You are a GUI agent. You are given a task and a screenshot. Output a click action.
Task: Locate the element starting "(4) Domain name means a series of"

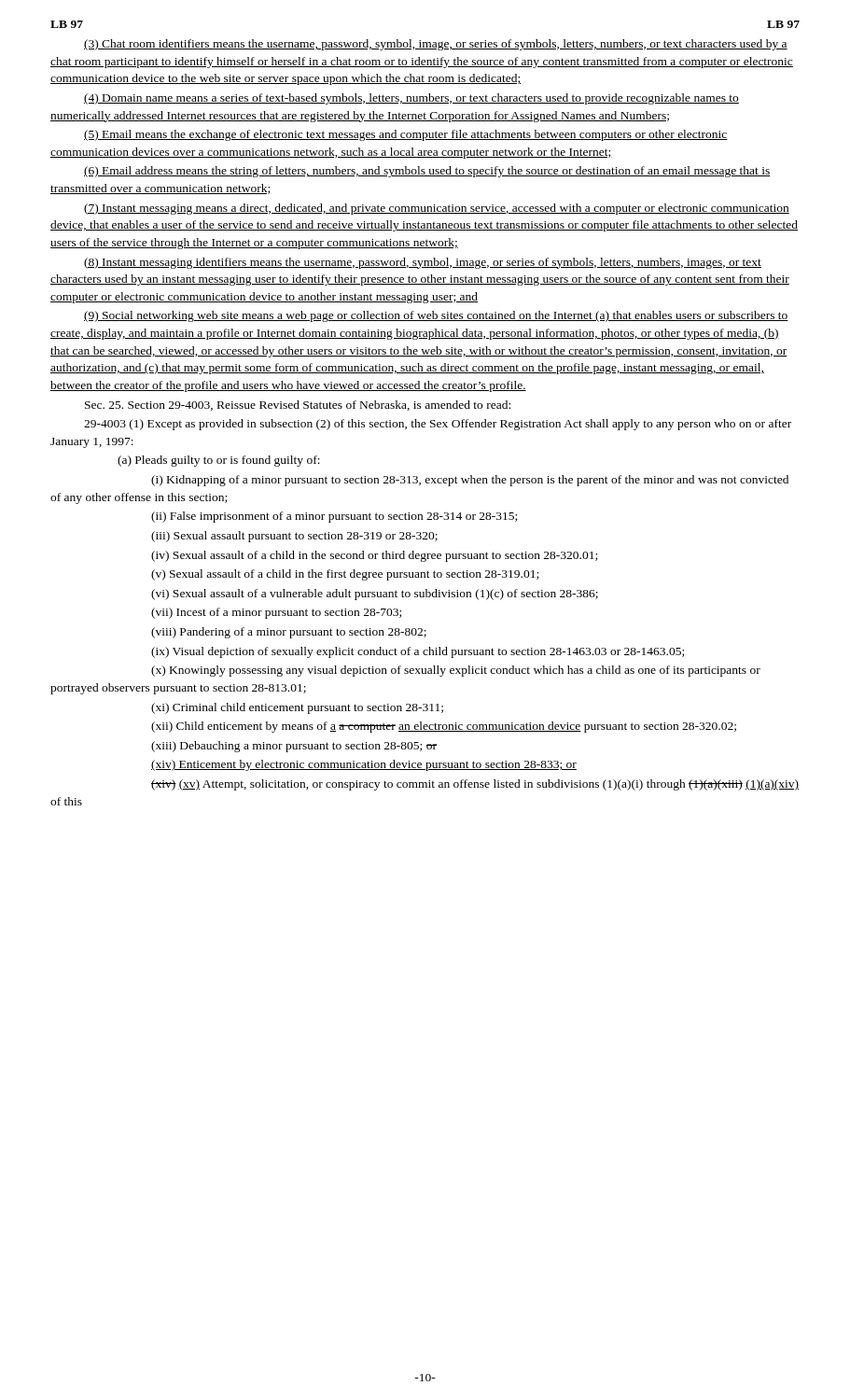[425, 107]
